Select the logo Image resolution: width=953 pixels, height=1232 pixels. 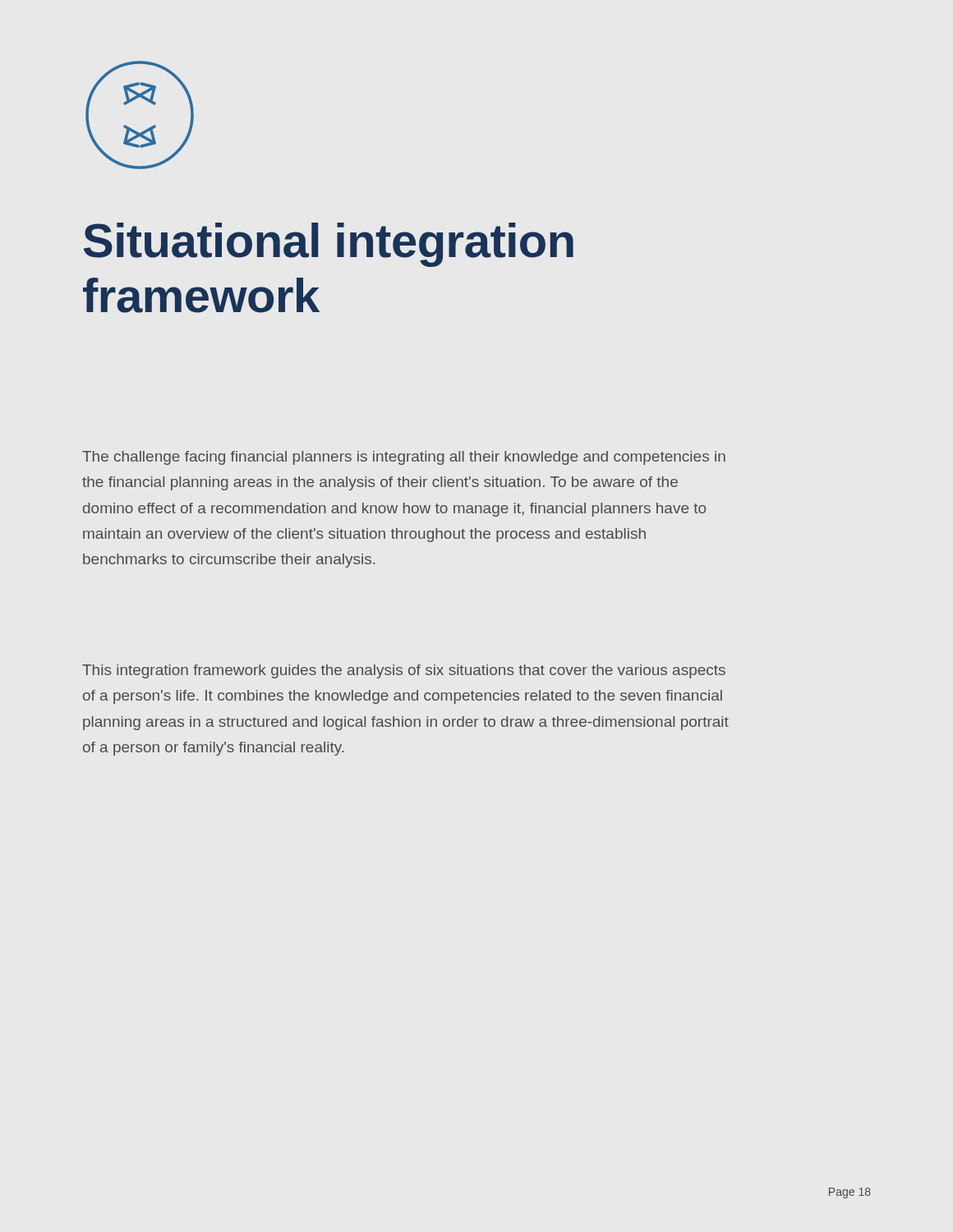(x=140, y=117)
